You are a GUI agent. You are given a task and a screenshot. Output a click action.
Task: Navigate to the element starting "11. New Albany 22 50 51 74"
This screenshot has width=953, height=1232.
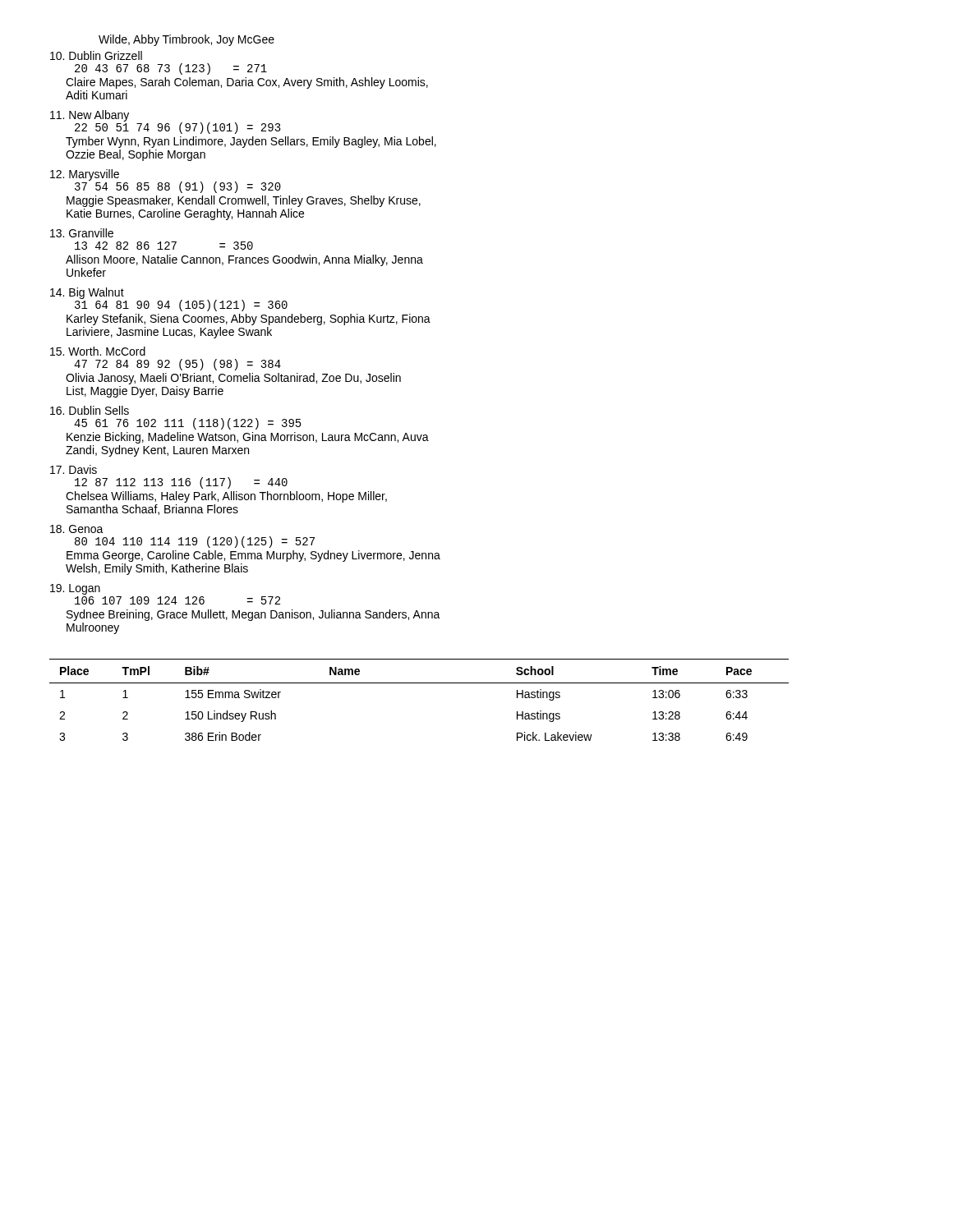point(166,122)
